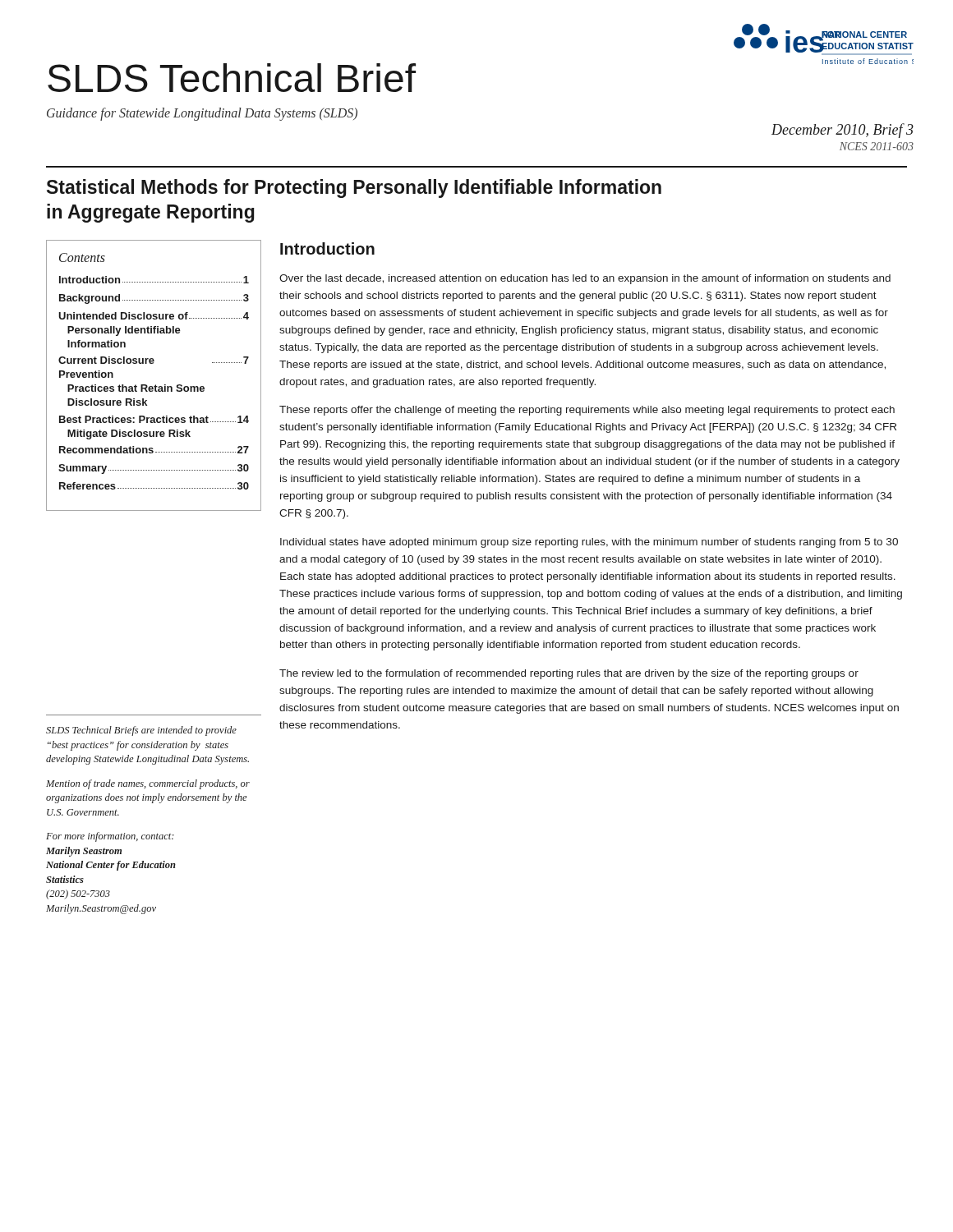Point to the passage starting "December 2010, Brief 3 NCES 2011-603"
Image resolution: width=953 pixels, height=1232 pixels.
coord(842,138)
